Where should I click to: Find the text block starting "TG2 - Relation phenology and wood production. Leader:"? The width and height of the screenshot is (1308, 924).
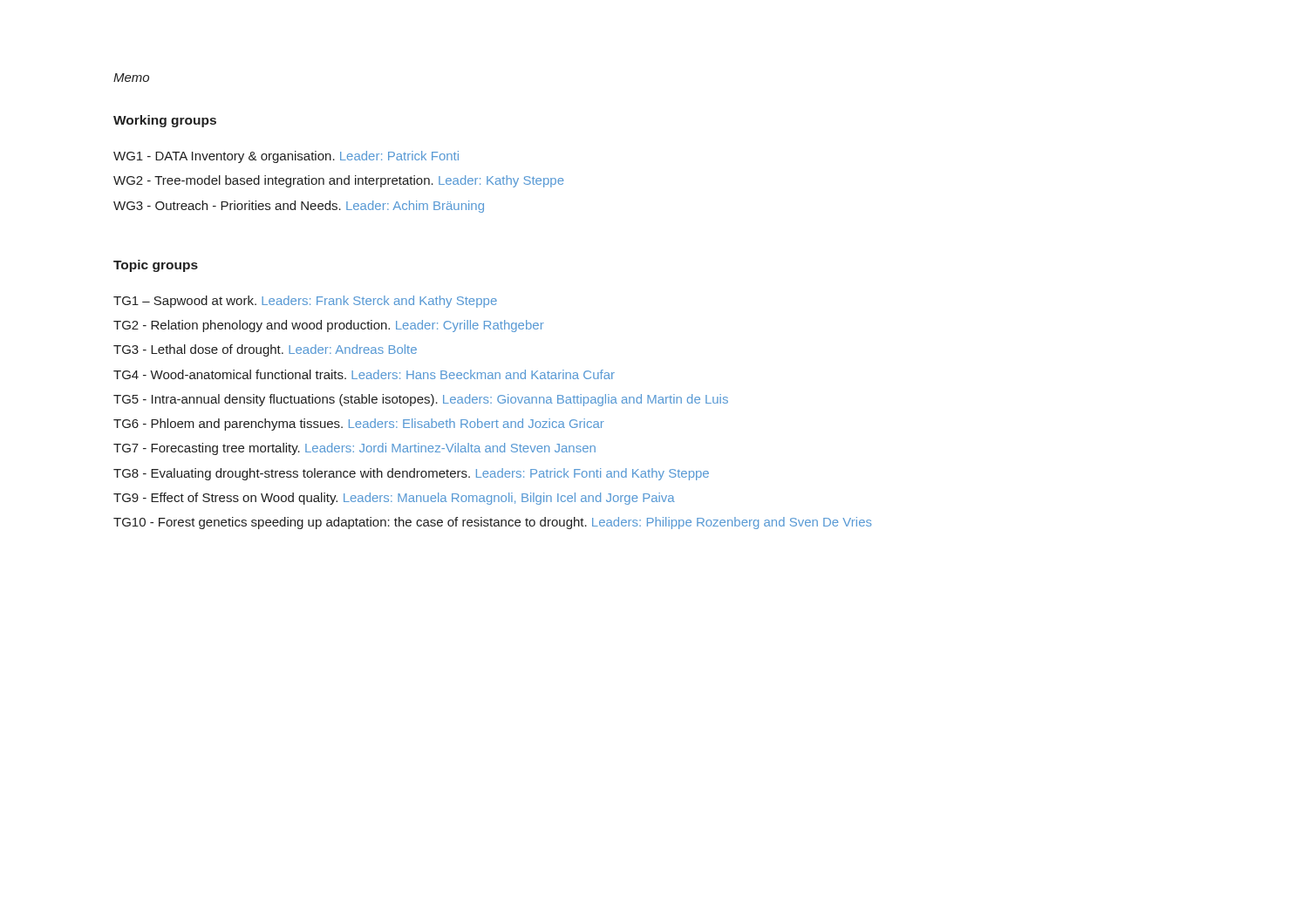click(329, 325)
